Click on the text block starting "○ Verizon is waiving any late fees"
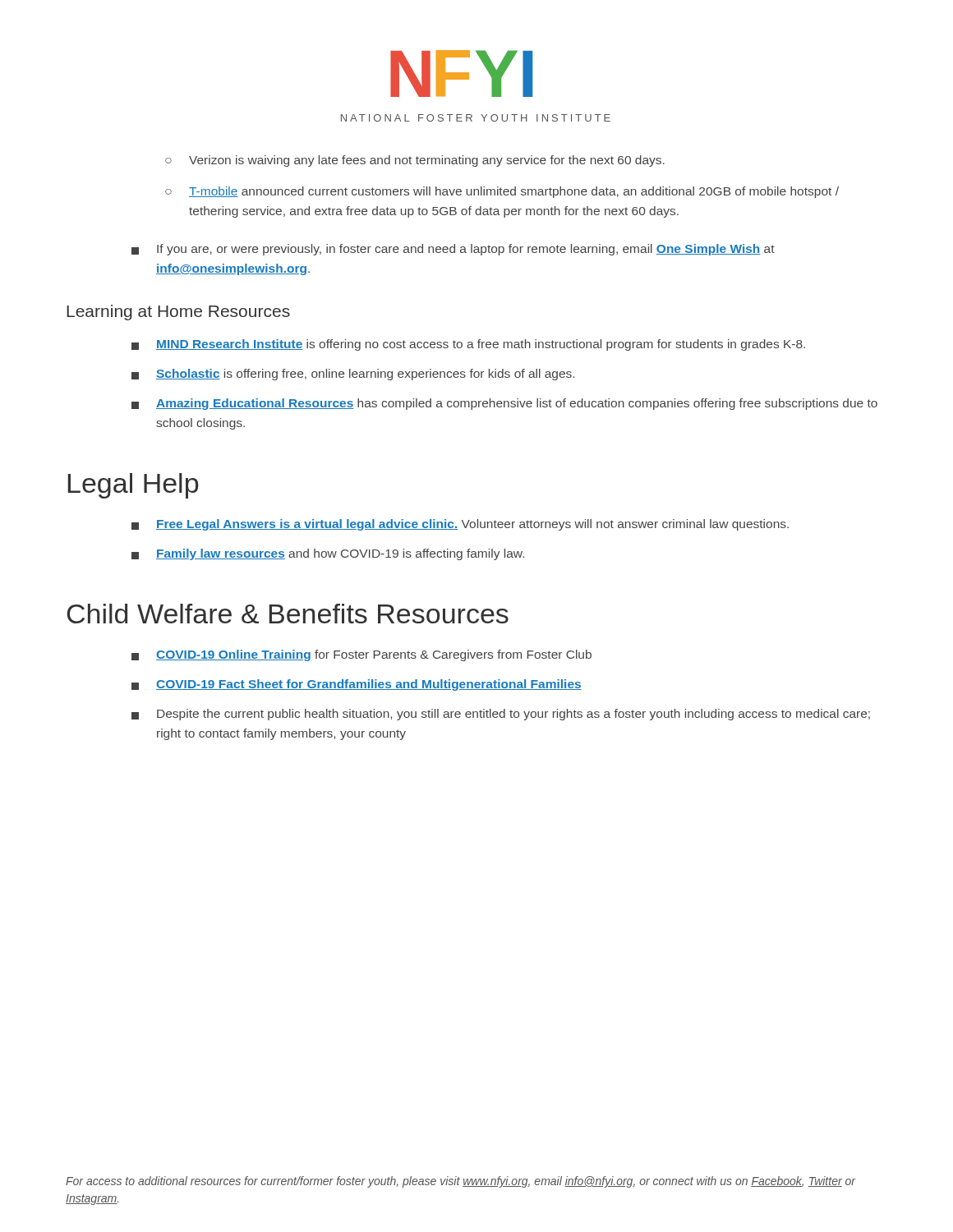 415,160
